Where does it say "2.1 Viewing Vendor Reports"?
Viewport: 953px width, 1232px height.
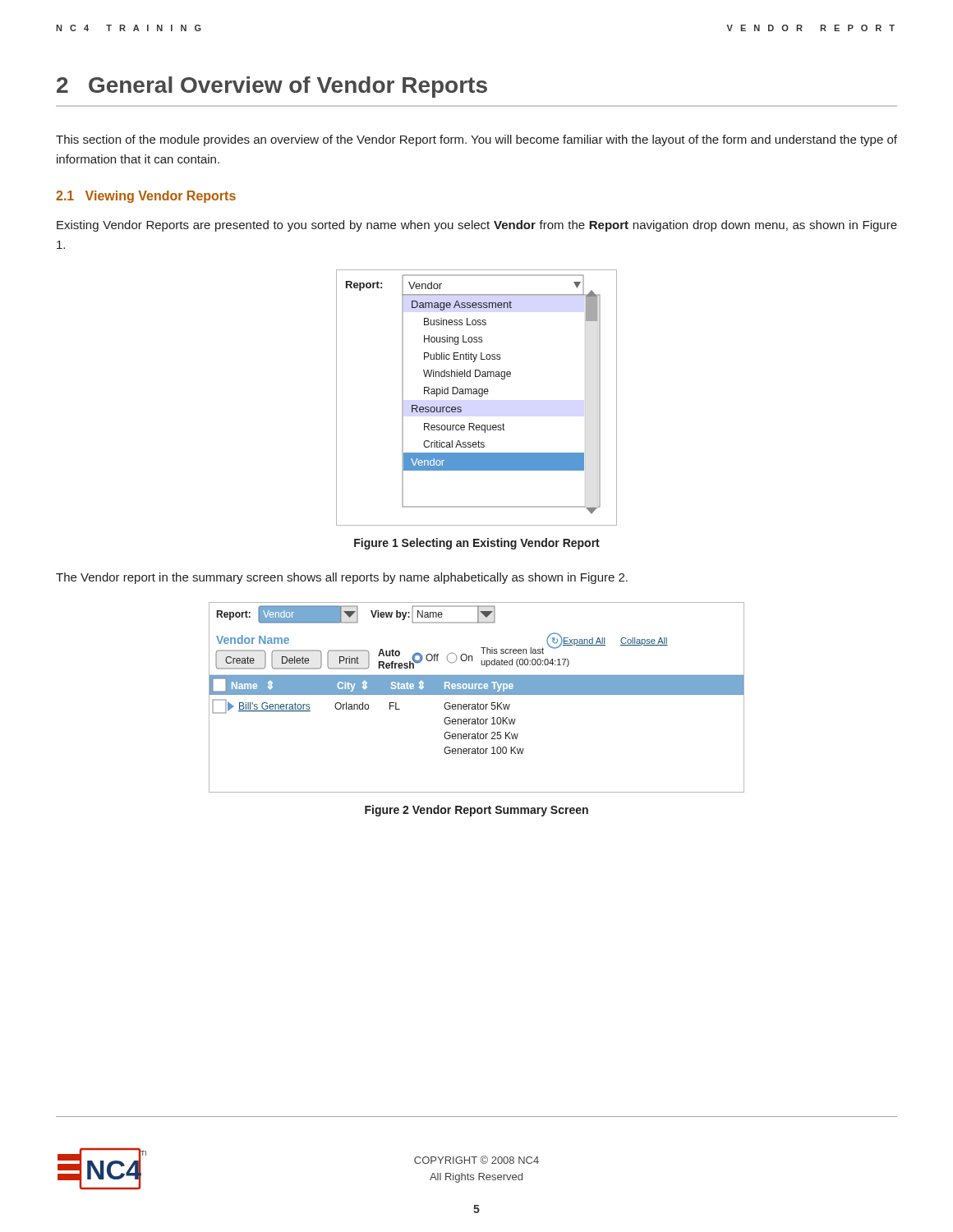[x=146, y=196]
